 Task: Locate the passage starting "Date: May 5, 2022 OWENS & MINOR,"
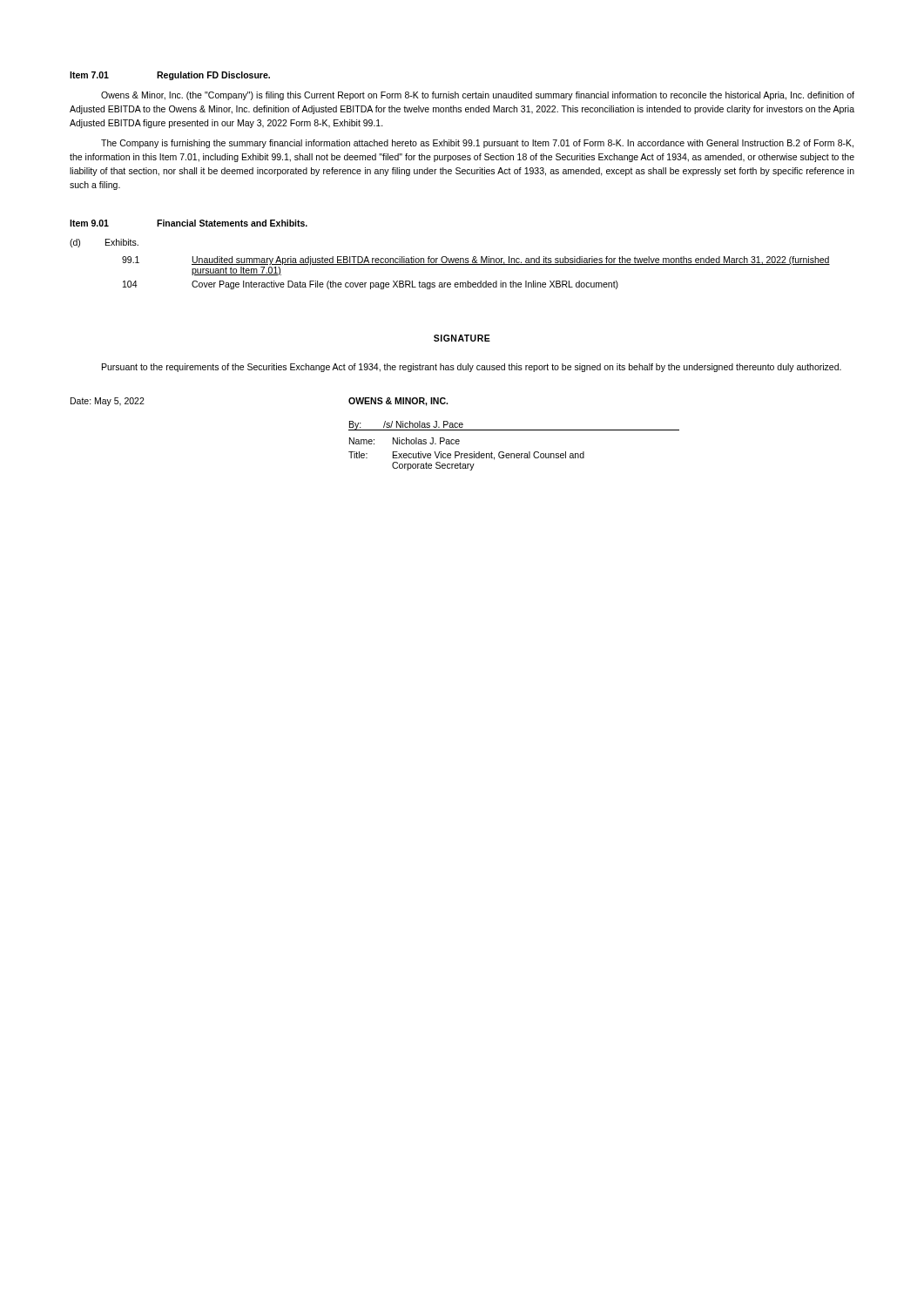tap(462, 435)
